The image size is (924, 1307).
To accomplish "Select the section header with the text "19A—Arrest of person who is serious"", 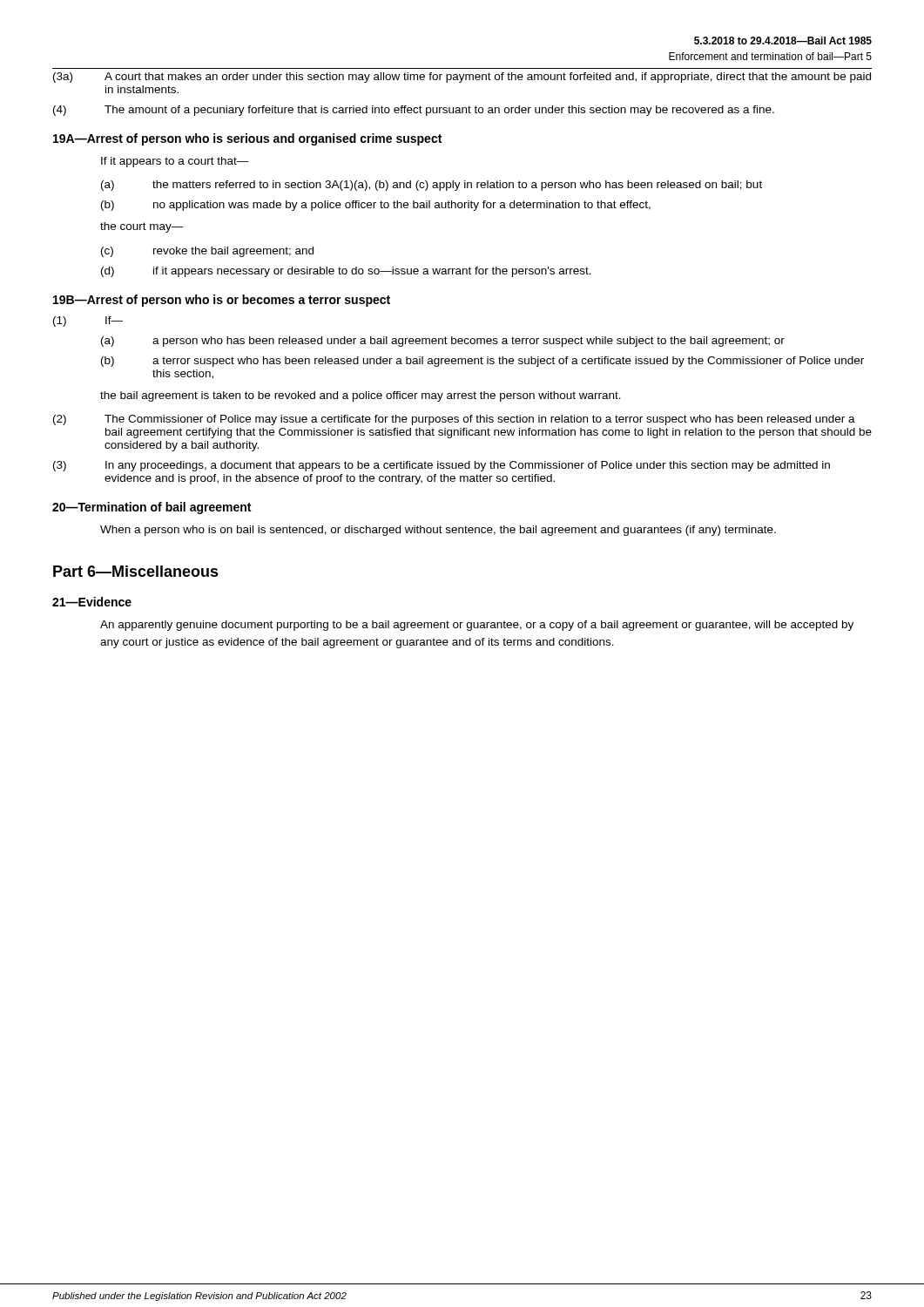I will (247, 139).
